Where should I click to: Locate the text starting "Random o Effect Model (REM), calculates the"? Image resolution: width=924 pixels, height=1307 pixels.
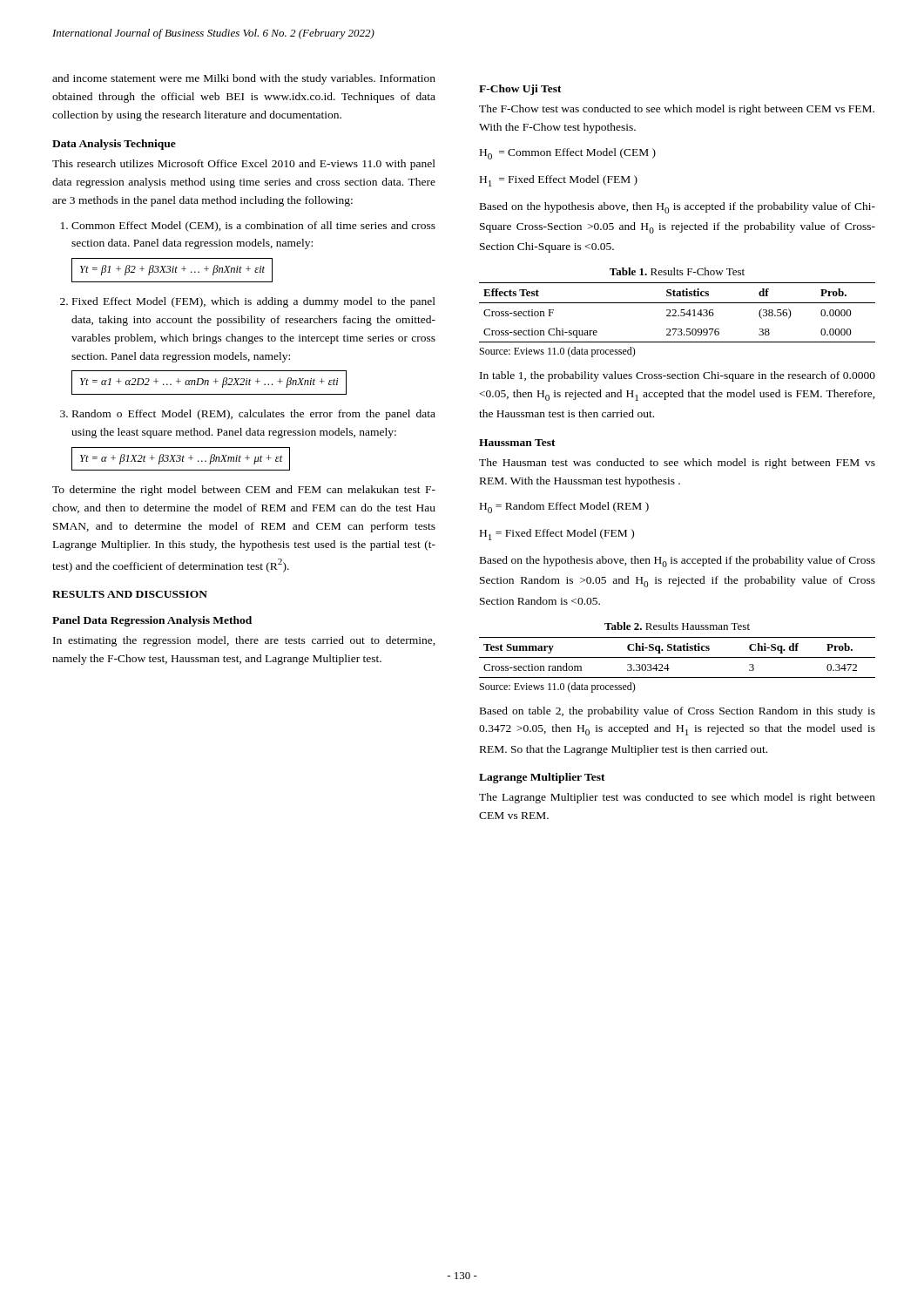(x=253, y=439)
